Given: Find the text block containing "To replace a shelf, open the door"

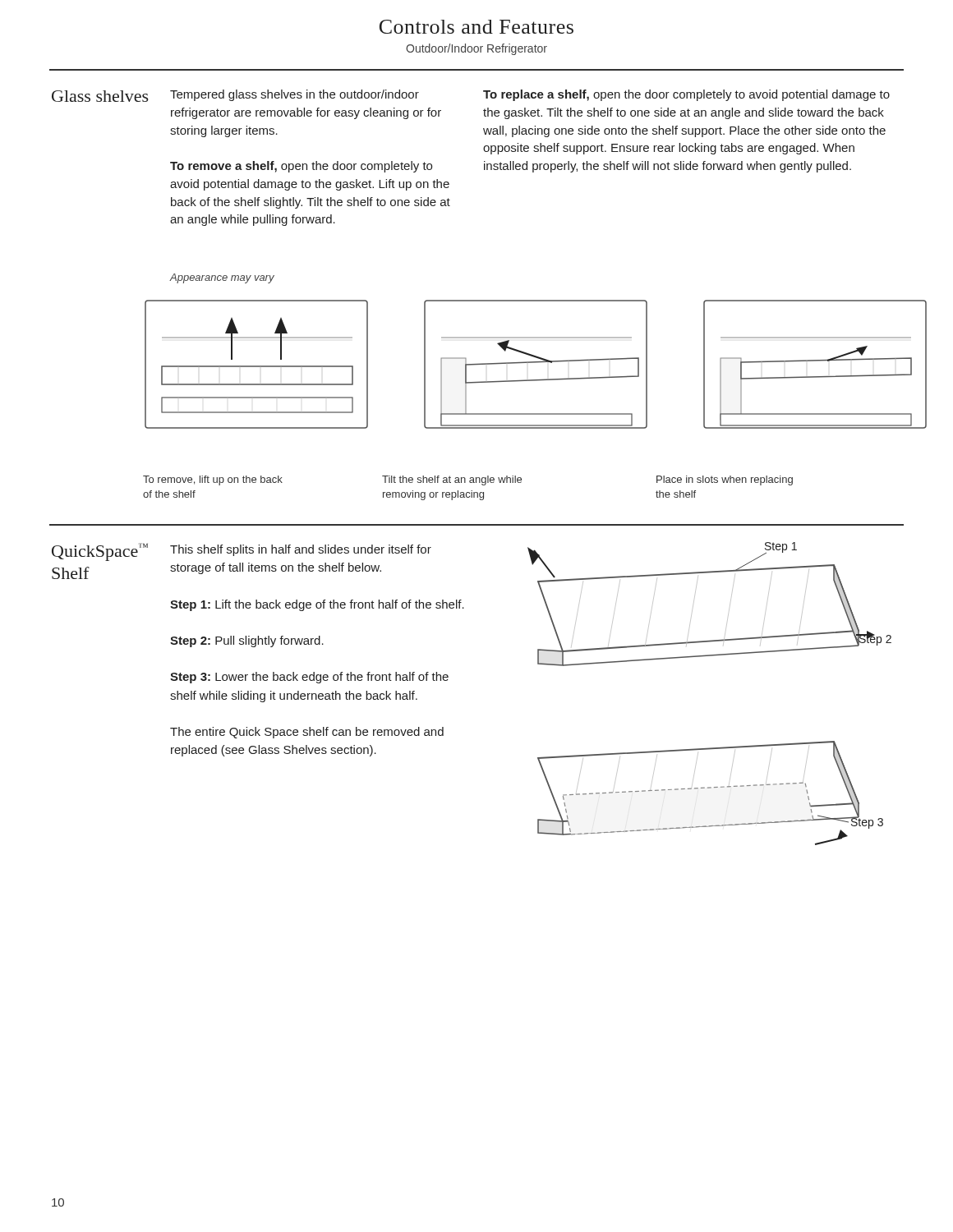Looking at the screenshot, I should coord(686,130).
